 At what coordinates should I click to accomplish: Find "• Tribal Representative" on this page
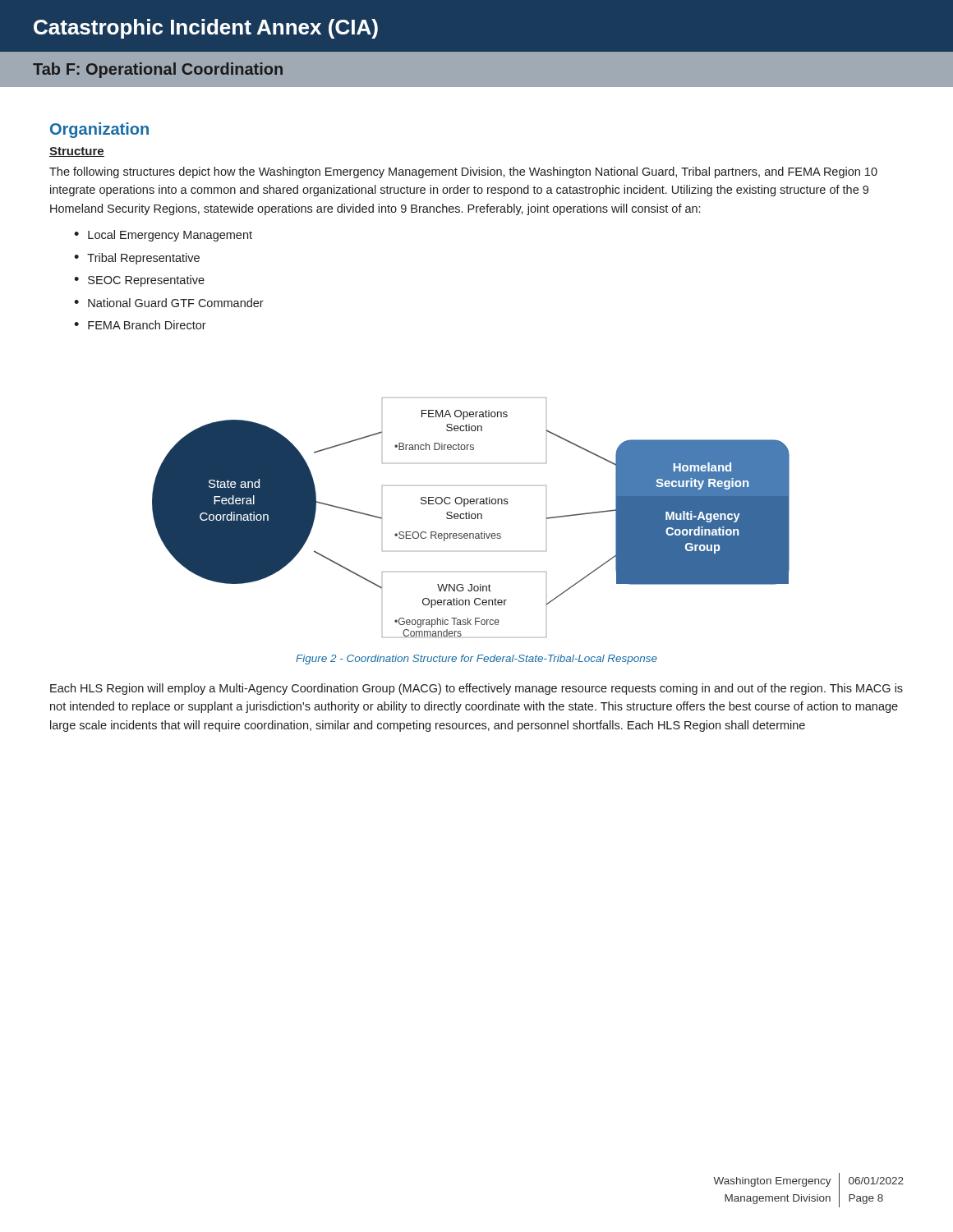(x=137, y=258)
